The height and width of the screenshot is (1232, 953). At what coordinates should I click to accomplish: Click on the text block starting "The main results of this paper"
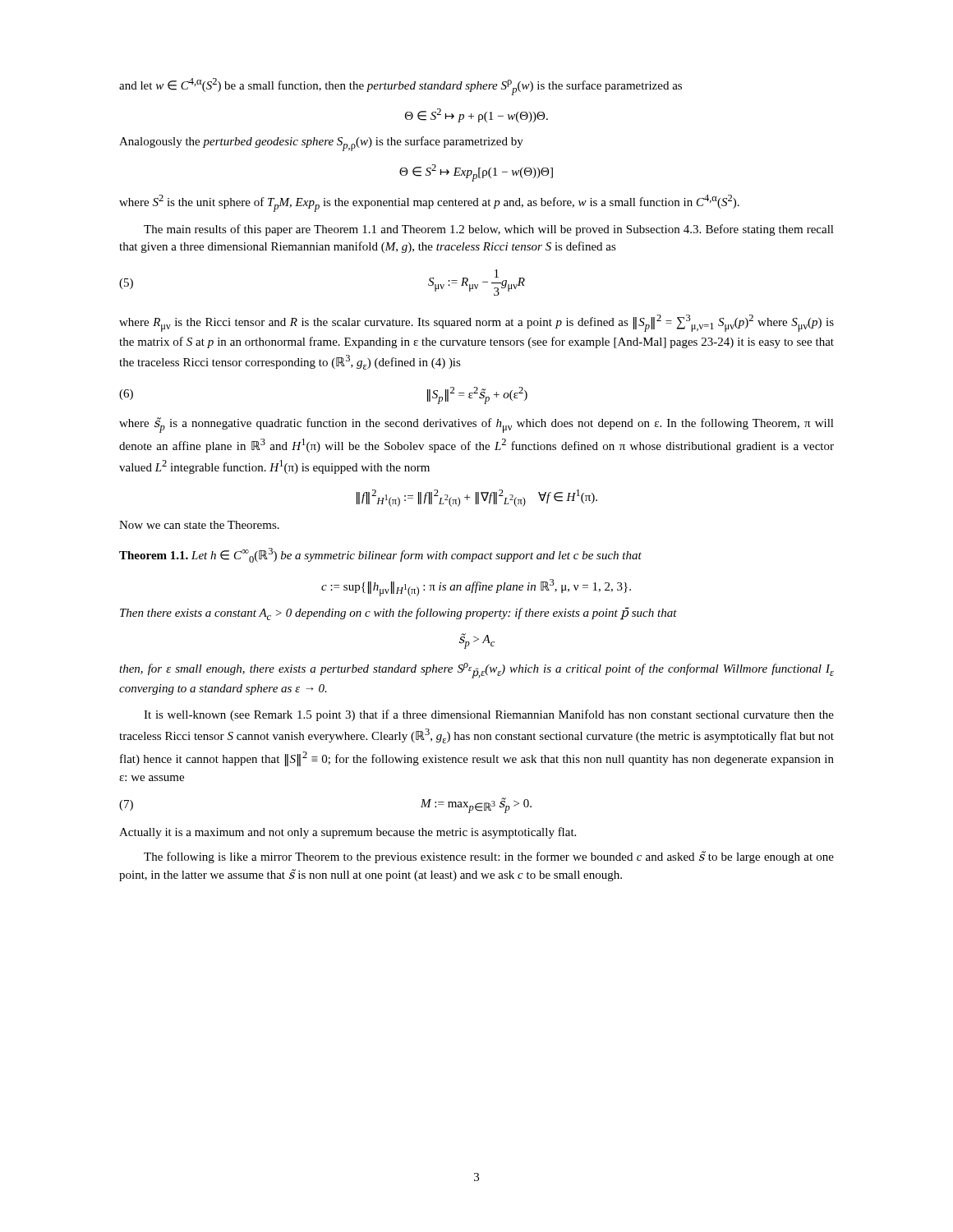click(476, 238)
